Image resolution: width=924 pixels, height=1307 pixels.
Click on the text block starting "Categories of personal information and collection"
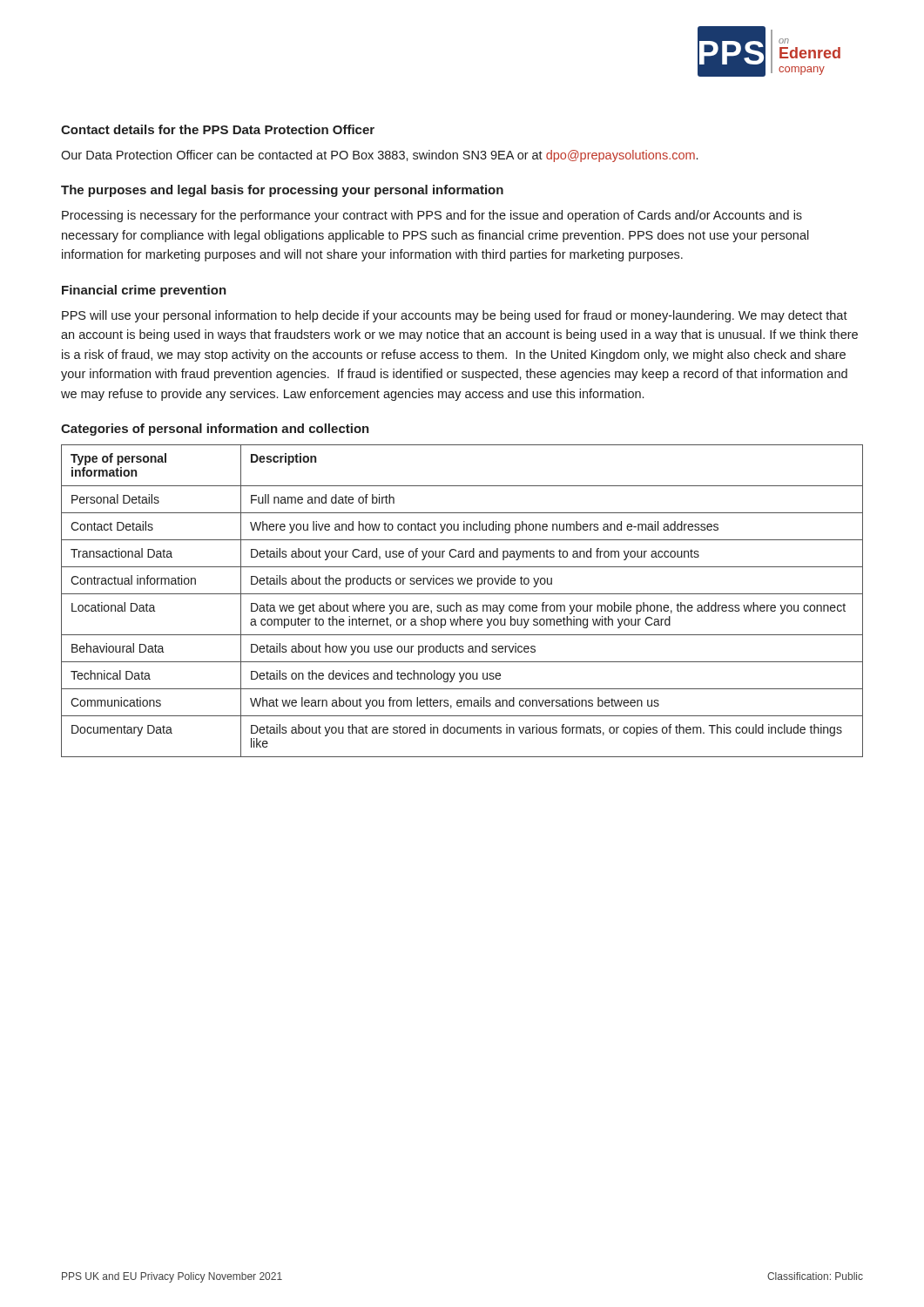[x=215, y=428]
